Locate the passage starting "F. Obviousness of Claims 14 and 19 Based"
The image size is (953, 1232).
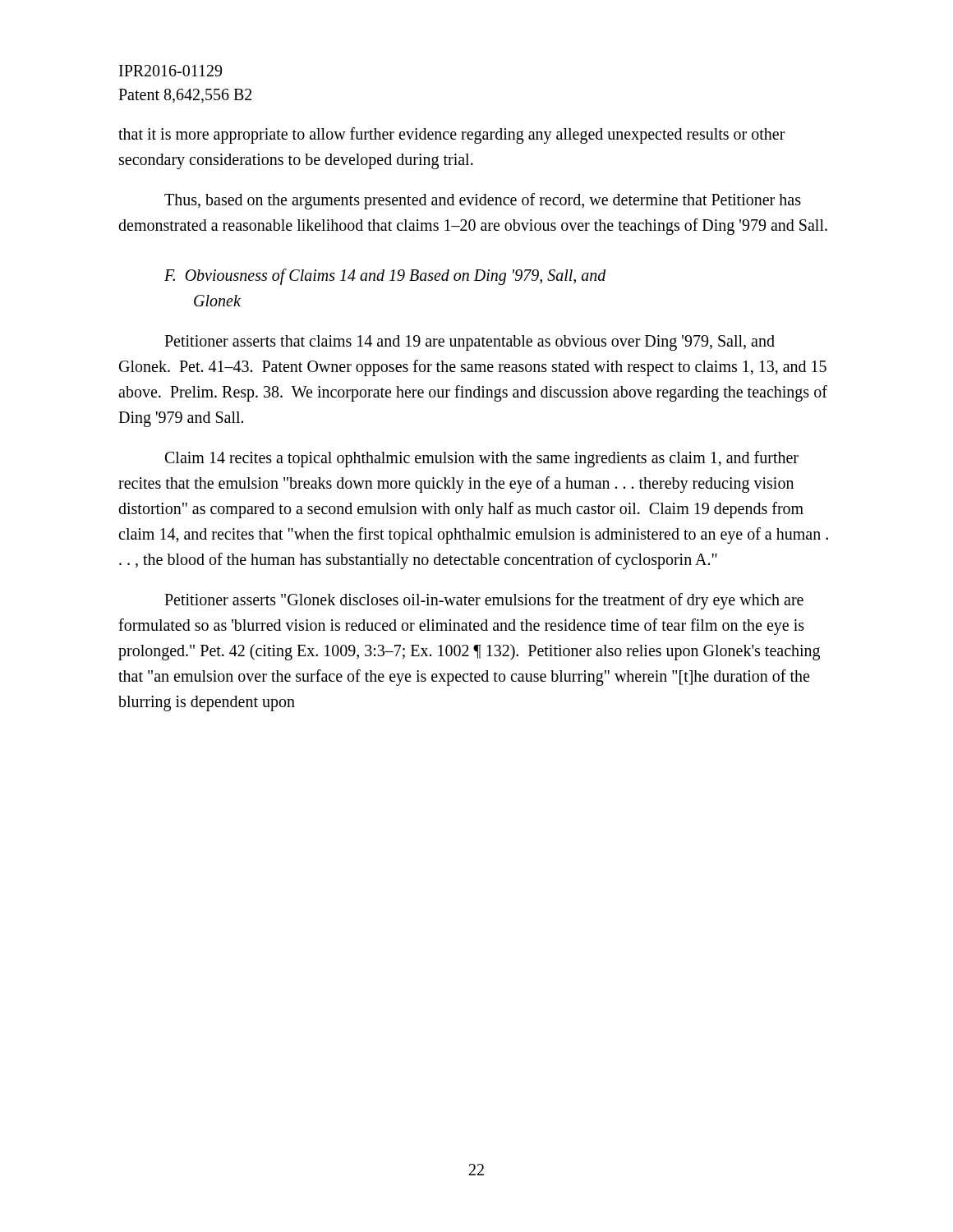click(x=385, y=288)
